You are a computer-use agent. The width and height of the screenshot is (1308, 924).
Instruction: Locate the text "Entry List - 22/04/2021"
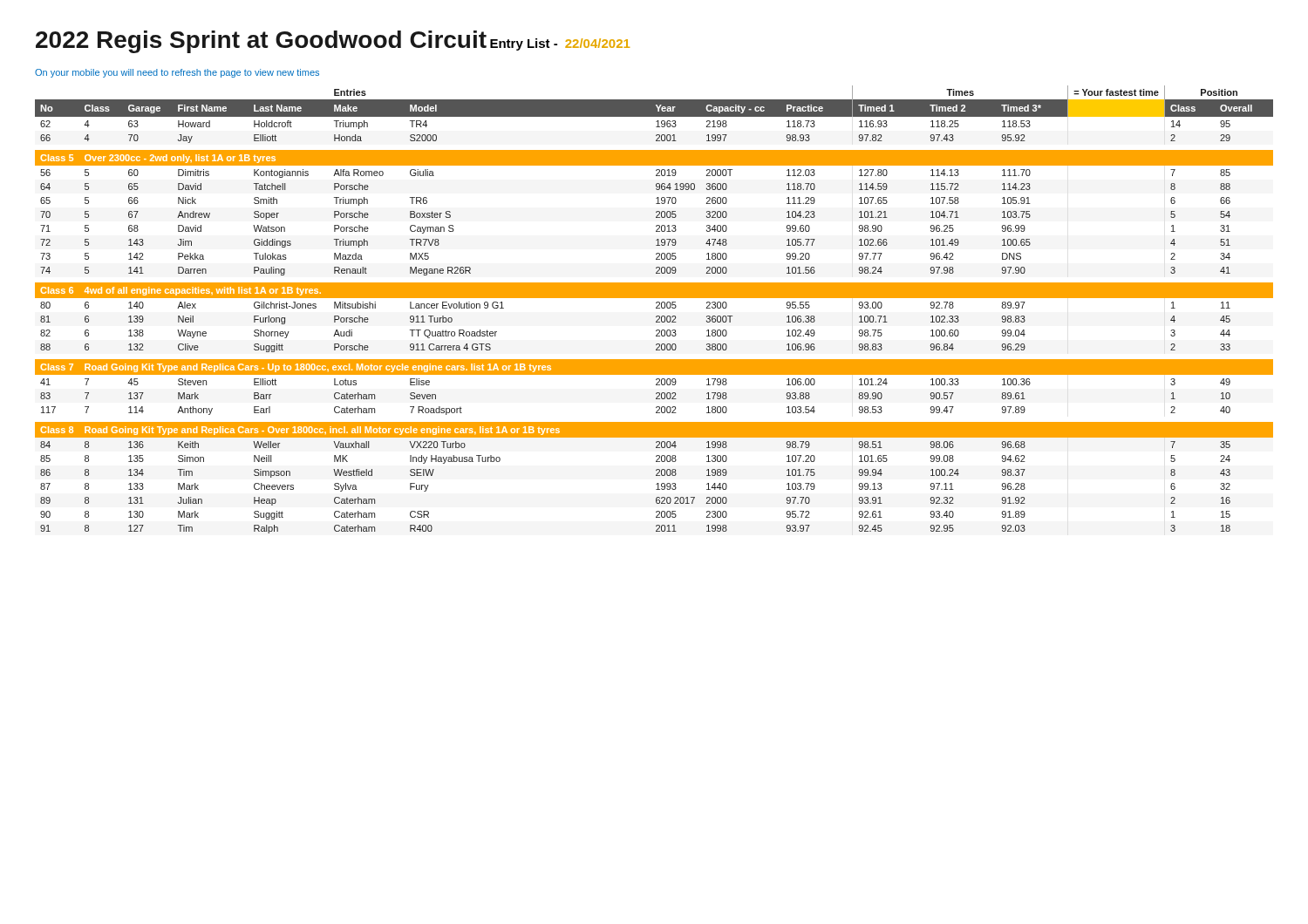pos(560,43)
